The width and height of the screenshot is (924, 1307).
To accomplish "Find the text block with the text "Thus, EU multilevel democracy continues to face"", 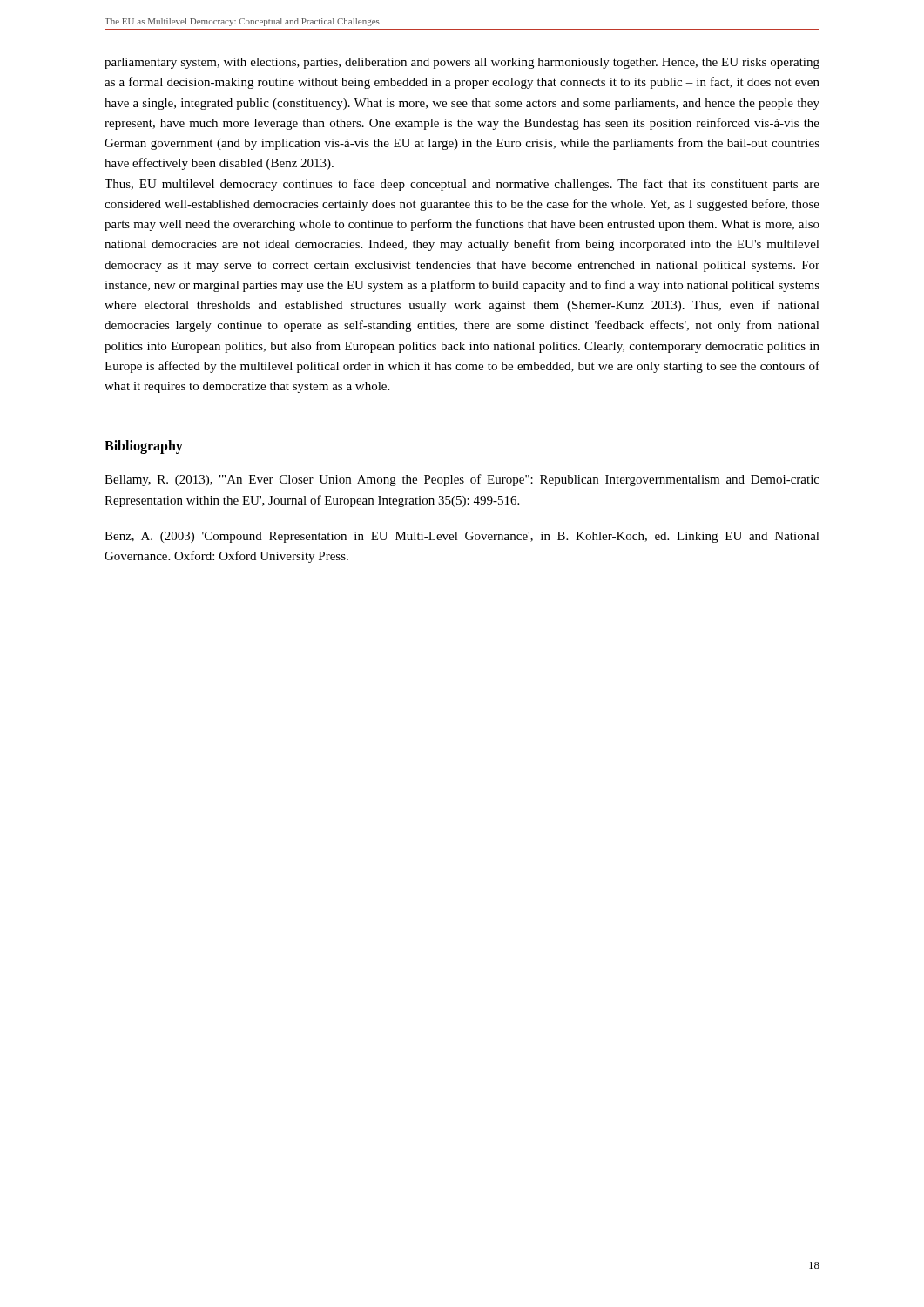I will tap(462, 285).
